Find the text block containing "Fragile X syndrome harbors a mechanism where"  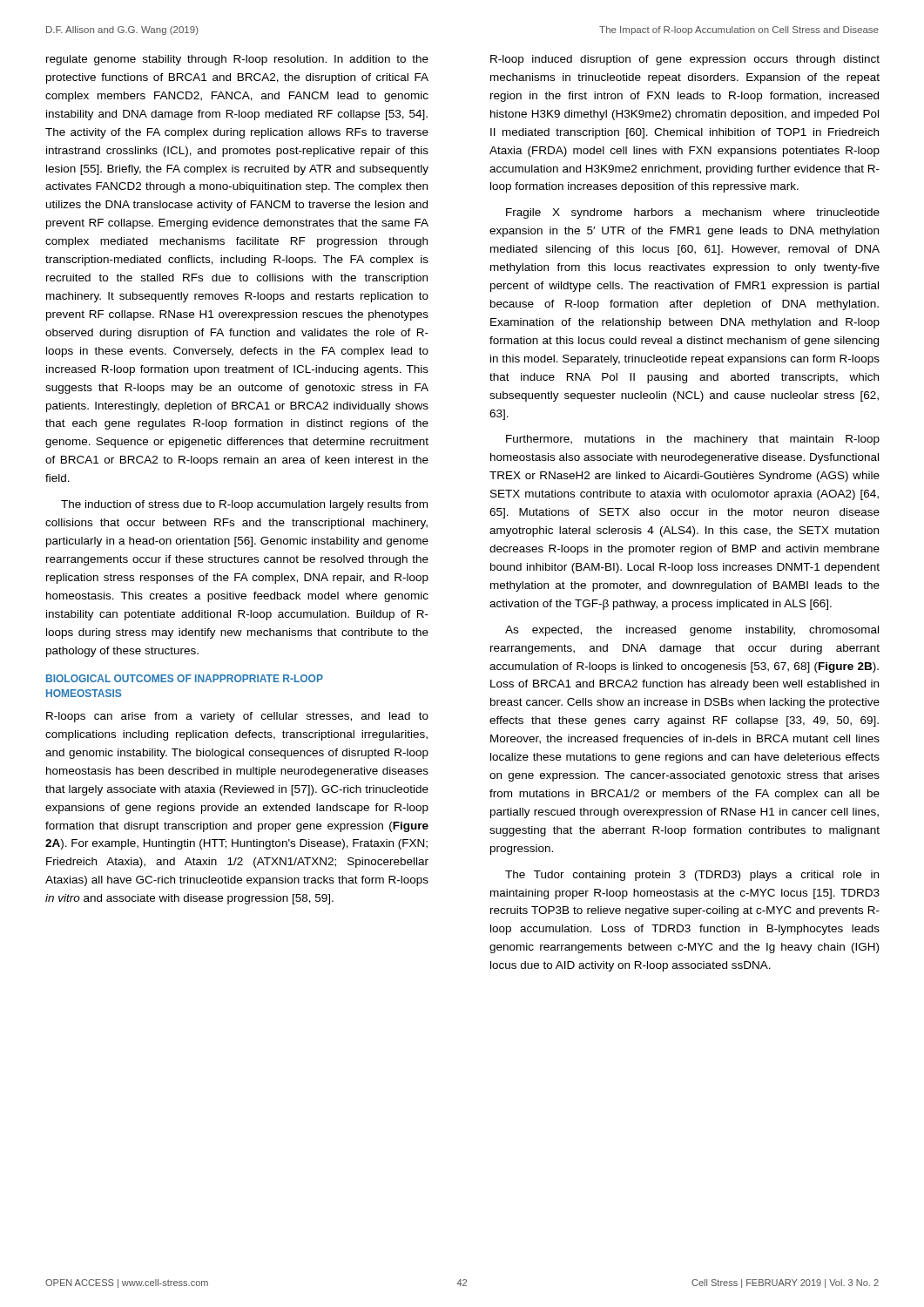coord(684,314)
